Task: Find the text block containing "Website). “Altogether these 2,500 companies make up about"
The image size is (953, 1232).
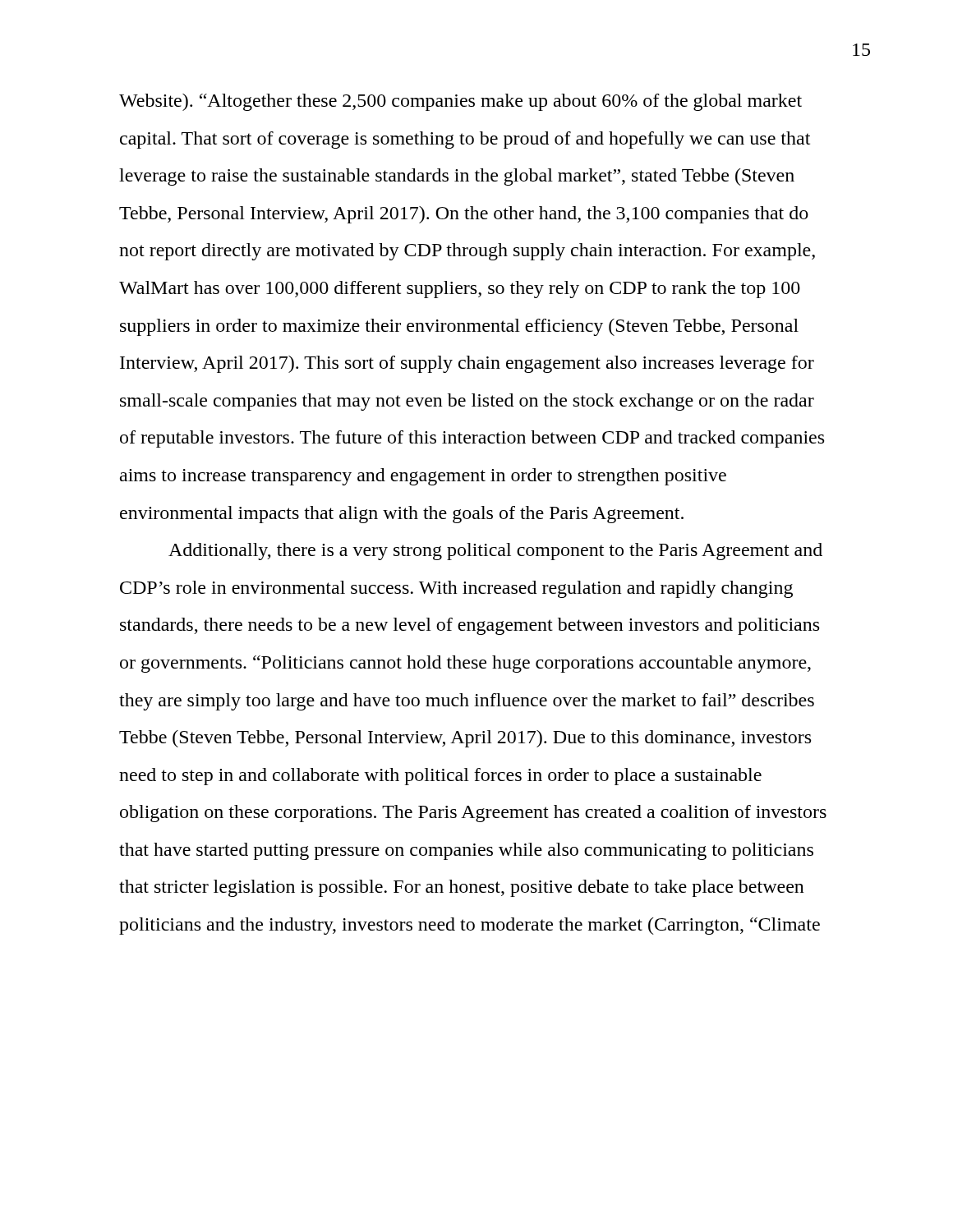Action: [472, 306]
